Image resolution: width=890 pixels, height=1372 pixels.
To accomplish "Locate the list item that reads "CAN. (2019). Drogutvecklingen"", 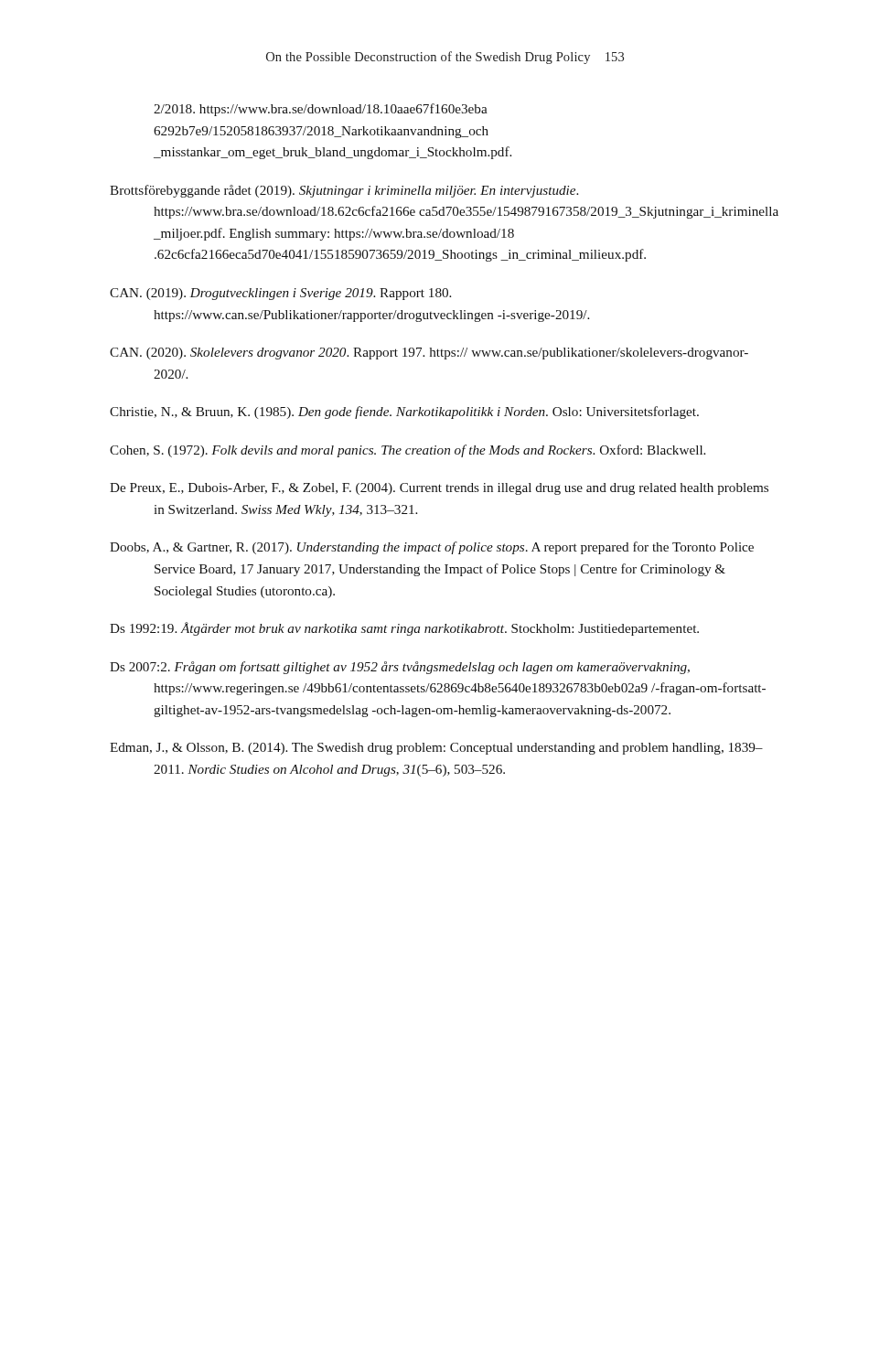I will [x=350, y=303].
